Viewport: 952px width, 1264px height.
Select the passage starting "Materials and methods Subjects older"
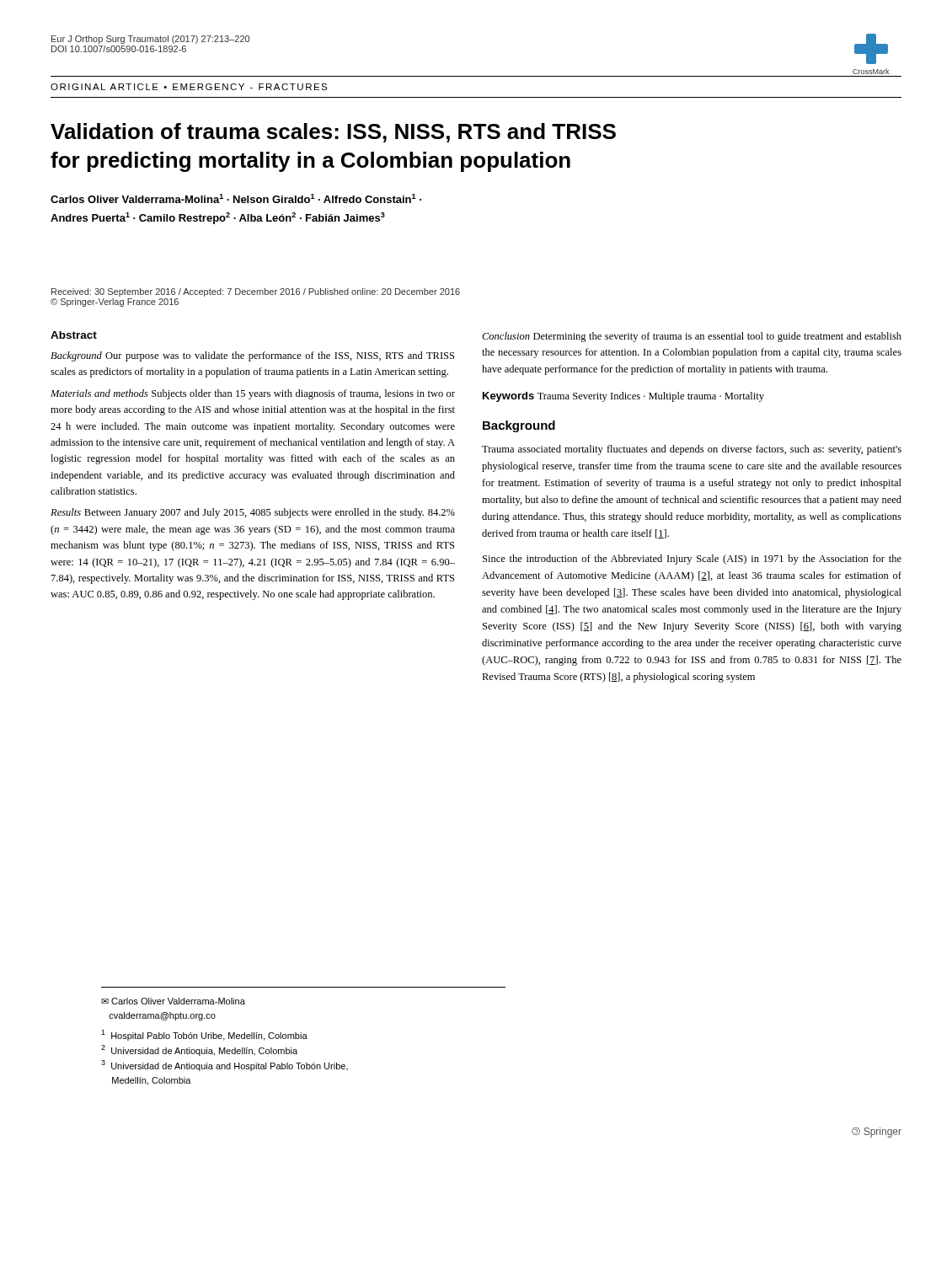[x=253, y=442]
